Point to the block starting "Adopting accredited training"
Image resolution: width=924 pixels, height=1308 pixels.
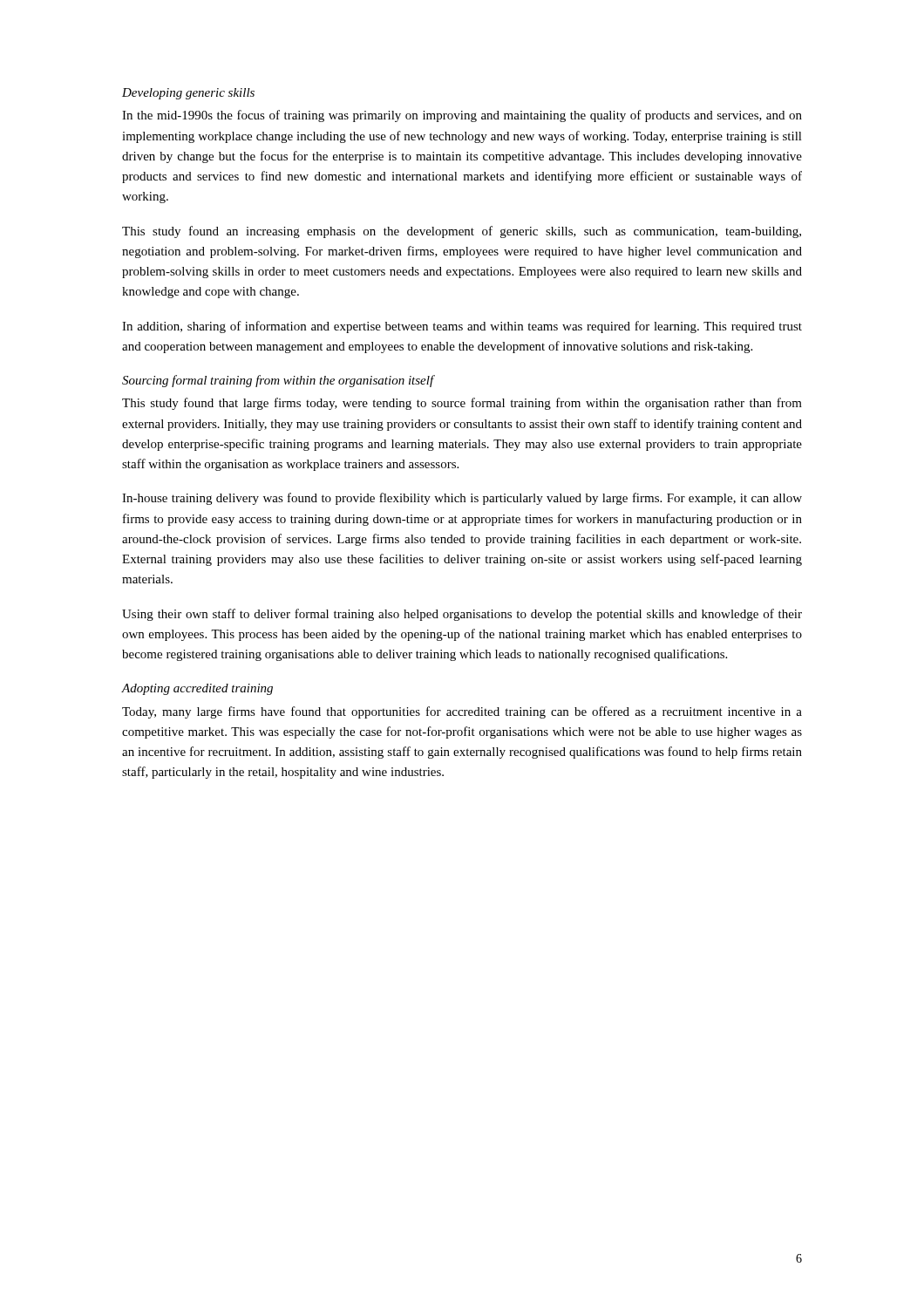198,688
